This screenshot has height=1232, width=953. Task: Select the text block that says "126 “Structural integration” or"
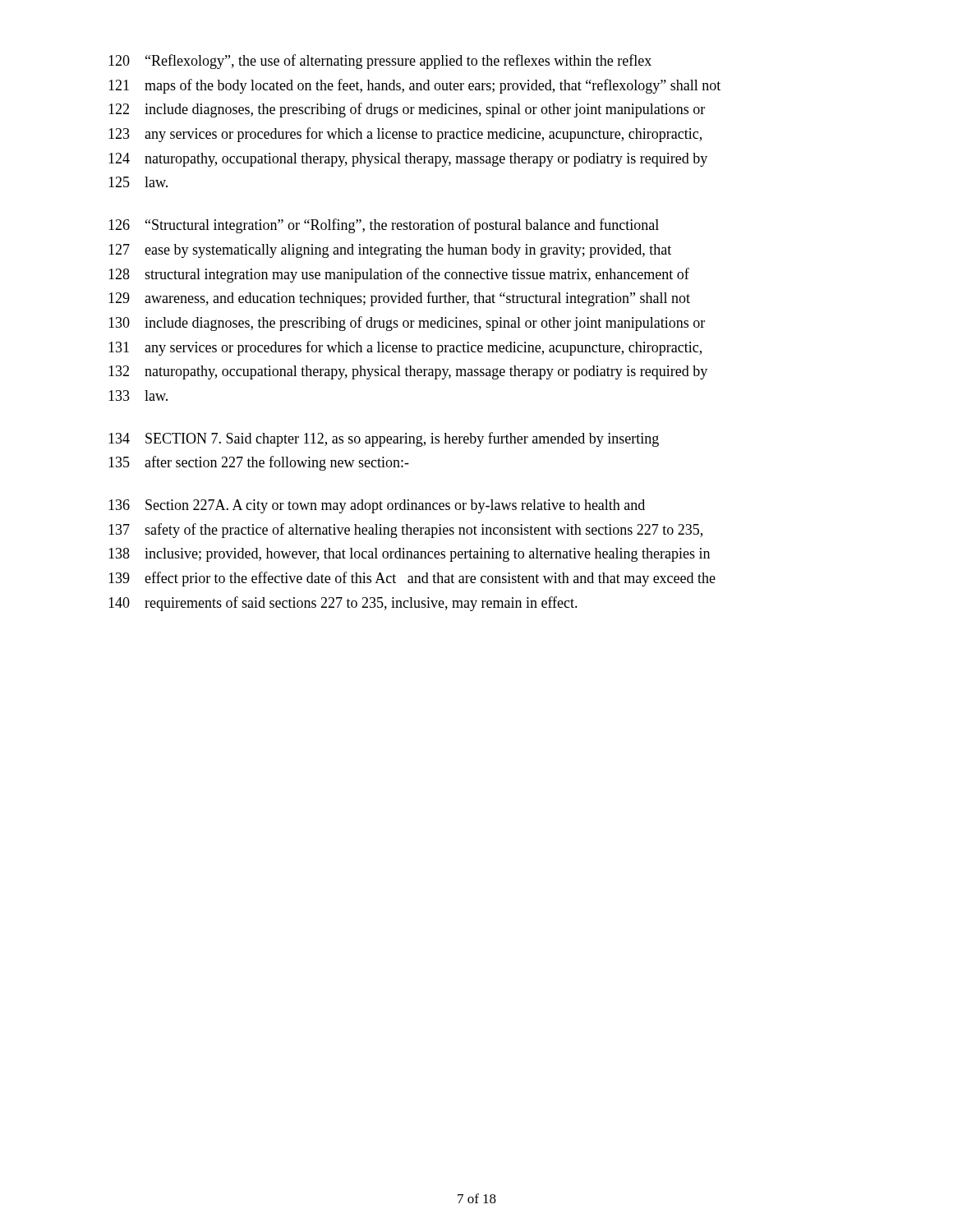pyautogui.click(x=476, y=311)
